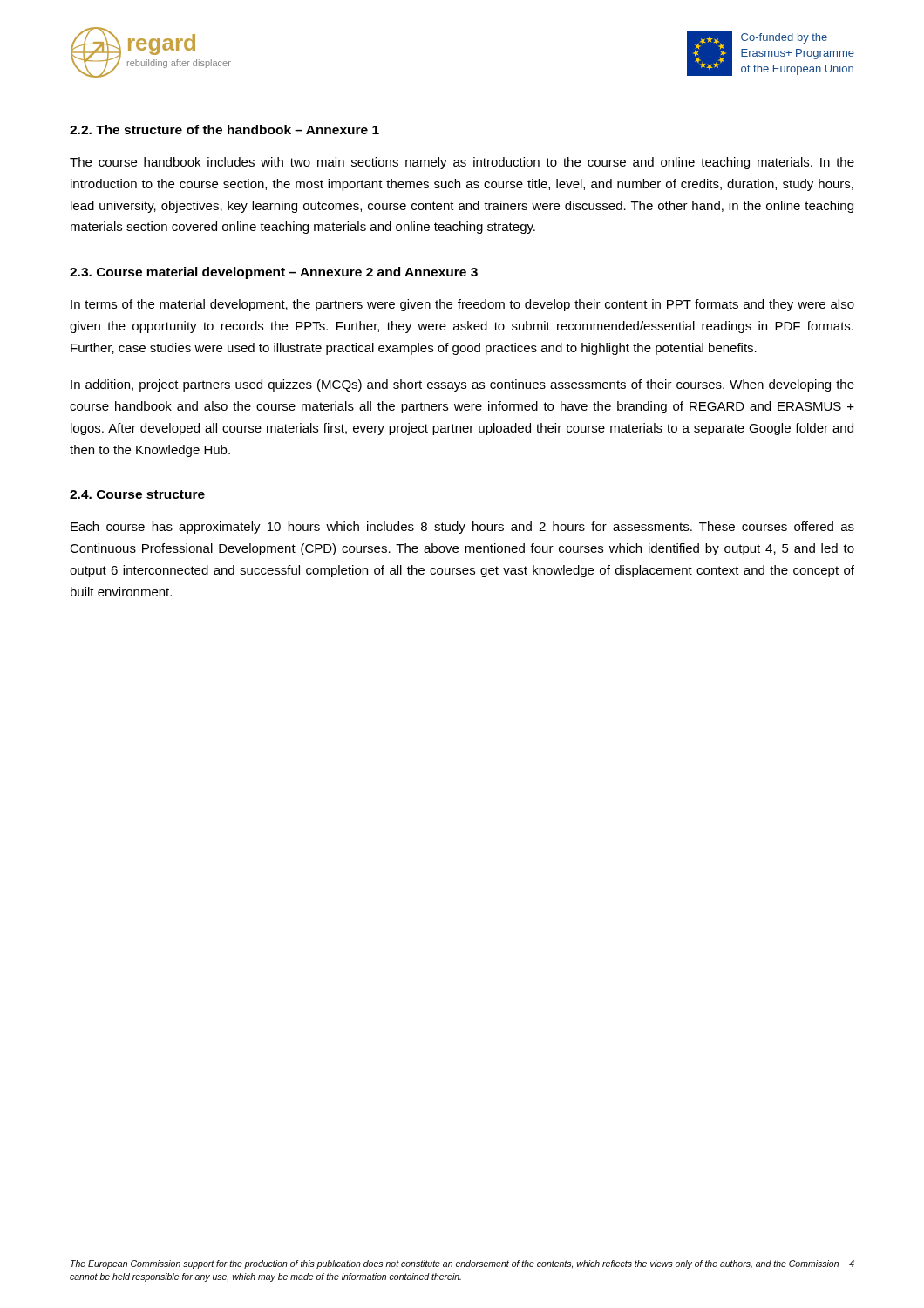This screenshot has width=924, height=1308.
Task: Locate the text starting "2.4. Course structure"
Action: point(137,494)
